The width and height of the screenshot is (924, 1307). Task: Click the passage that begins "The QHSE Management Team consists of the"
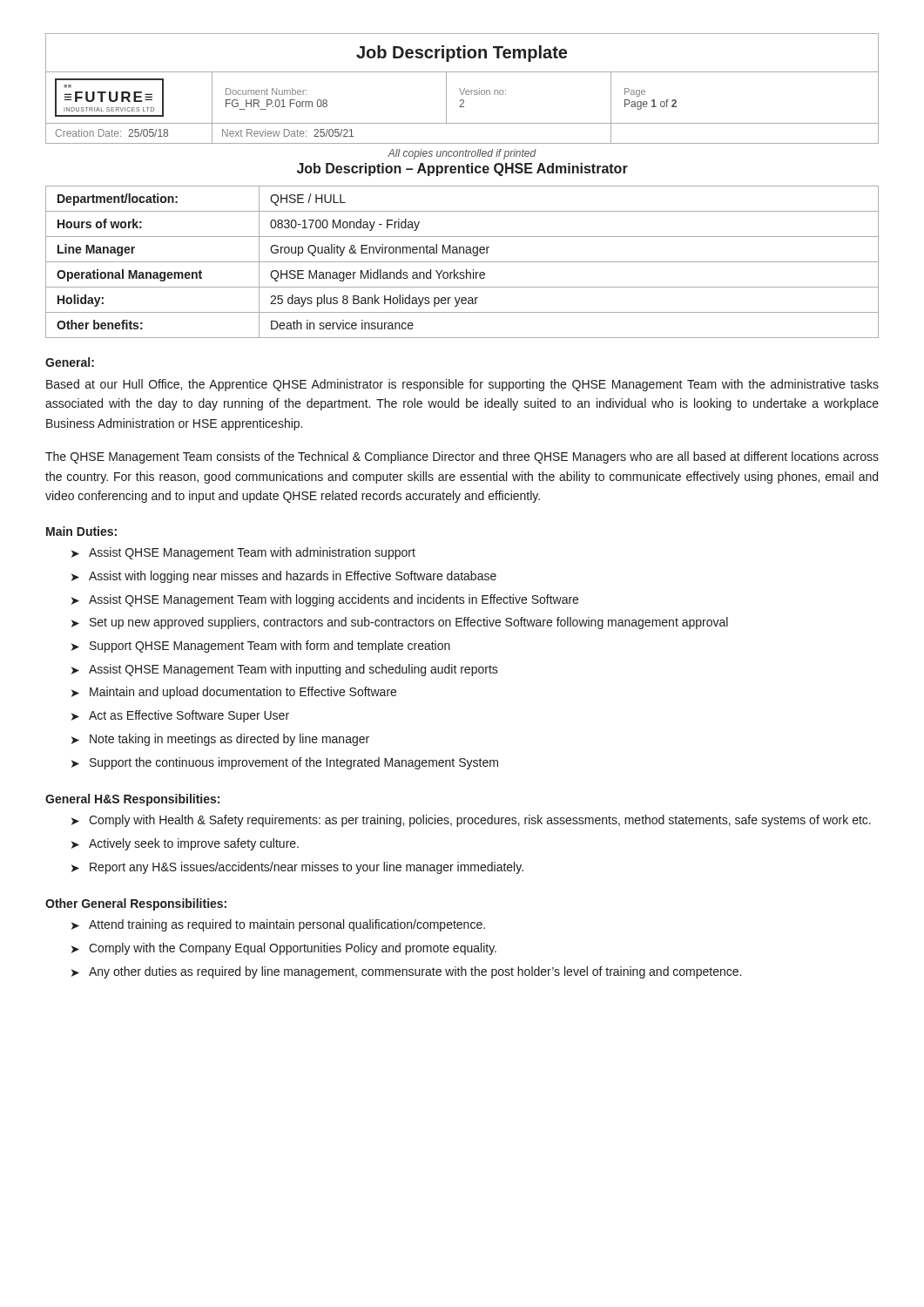462,476
